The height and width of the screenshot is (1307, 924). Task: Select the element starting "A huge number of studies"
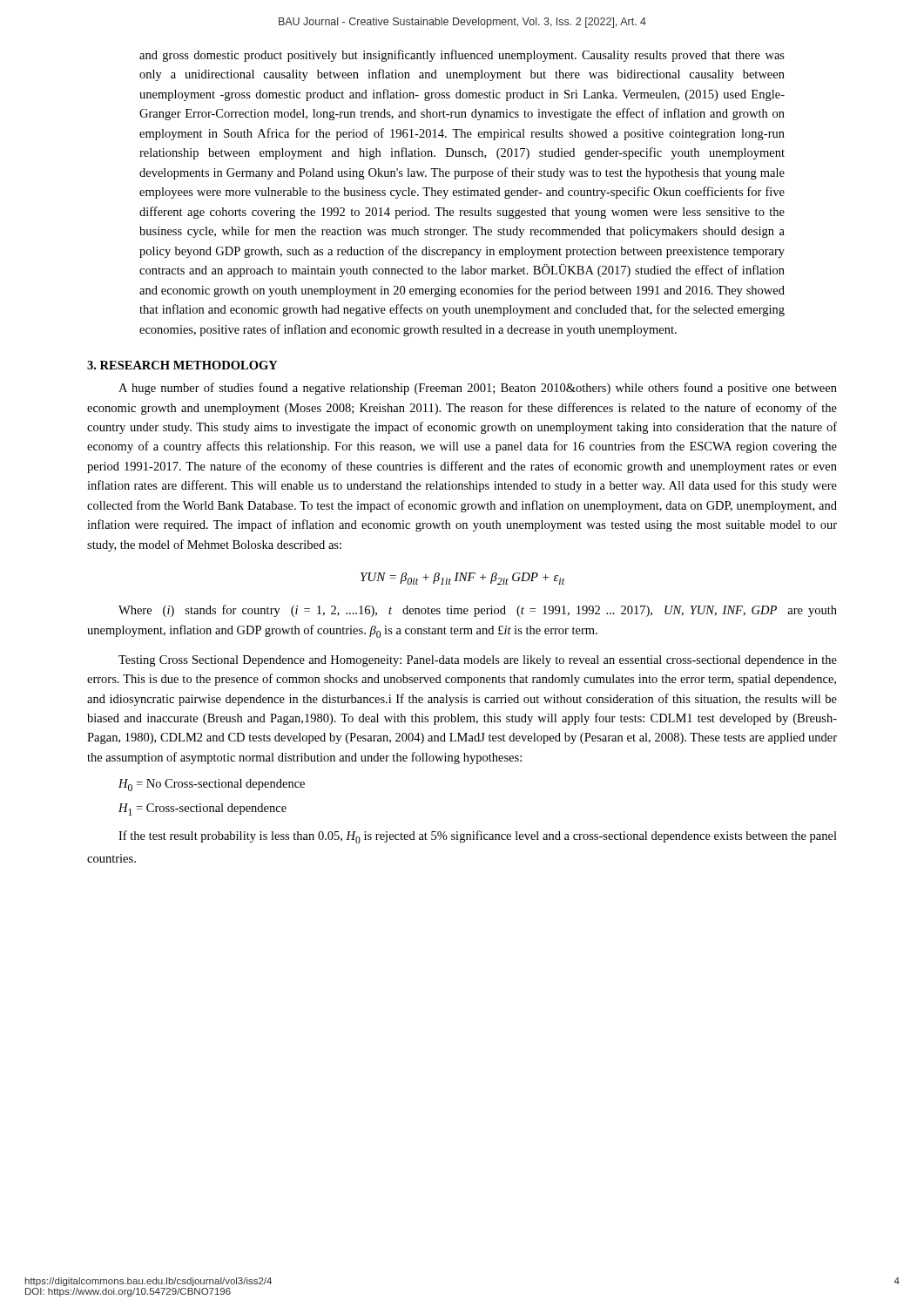pyautogui.click(x=462, y=466)
